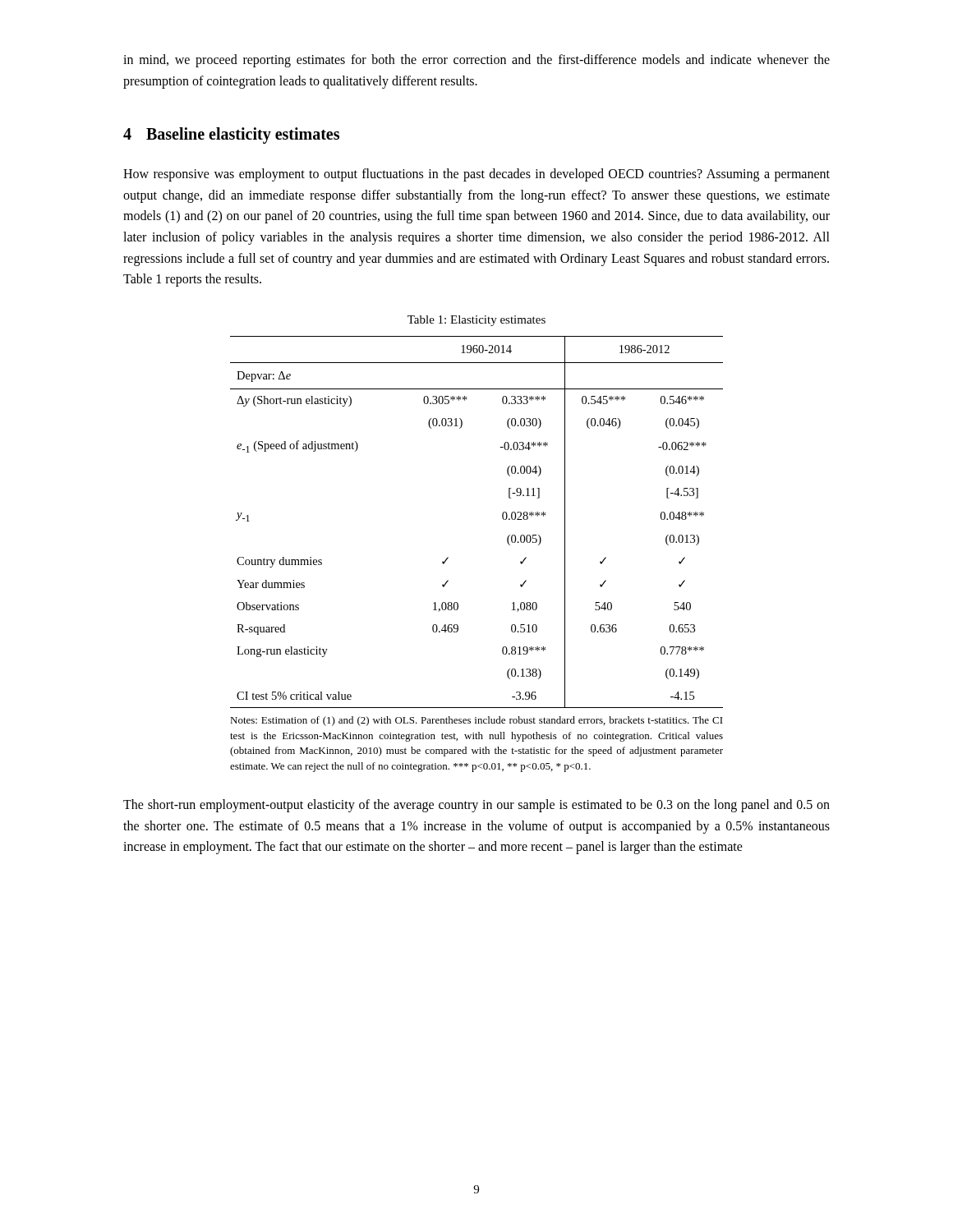Viewport: 953px width, 1232px height.
Task: Find the table that mentions "CI test 5%"
Action: tap(476, 522)
